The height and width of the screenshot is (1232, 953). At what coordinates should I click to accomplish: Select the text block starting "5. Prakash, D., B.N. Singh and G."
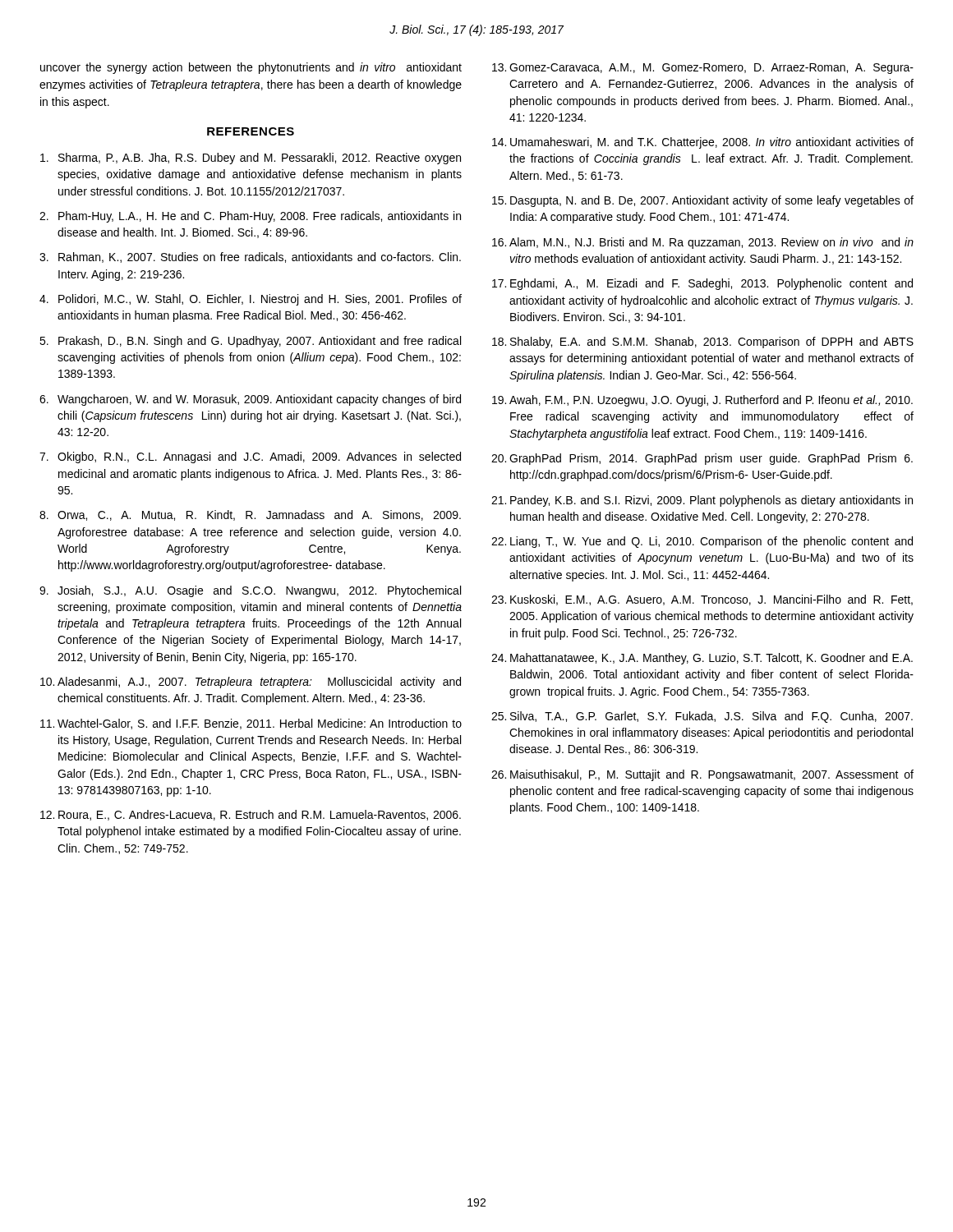(x=251, y=357)
